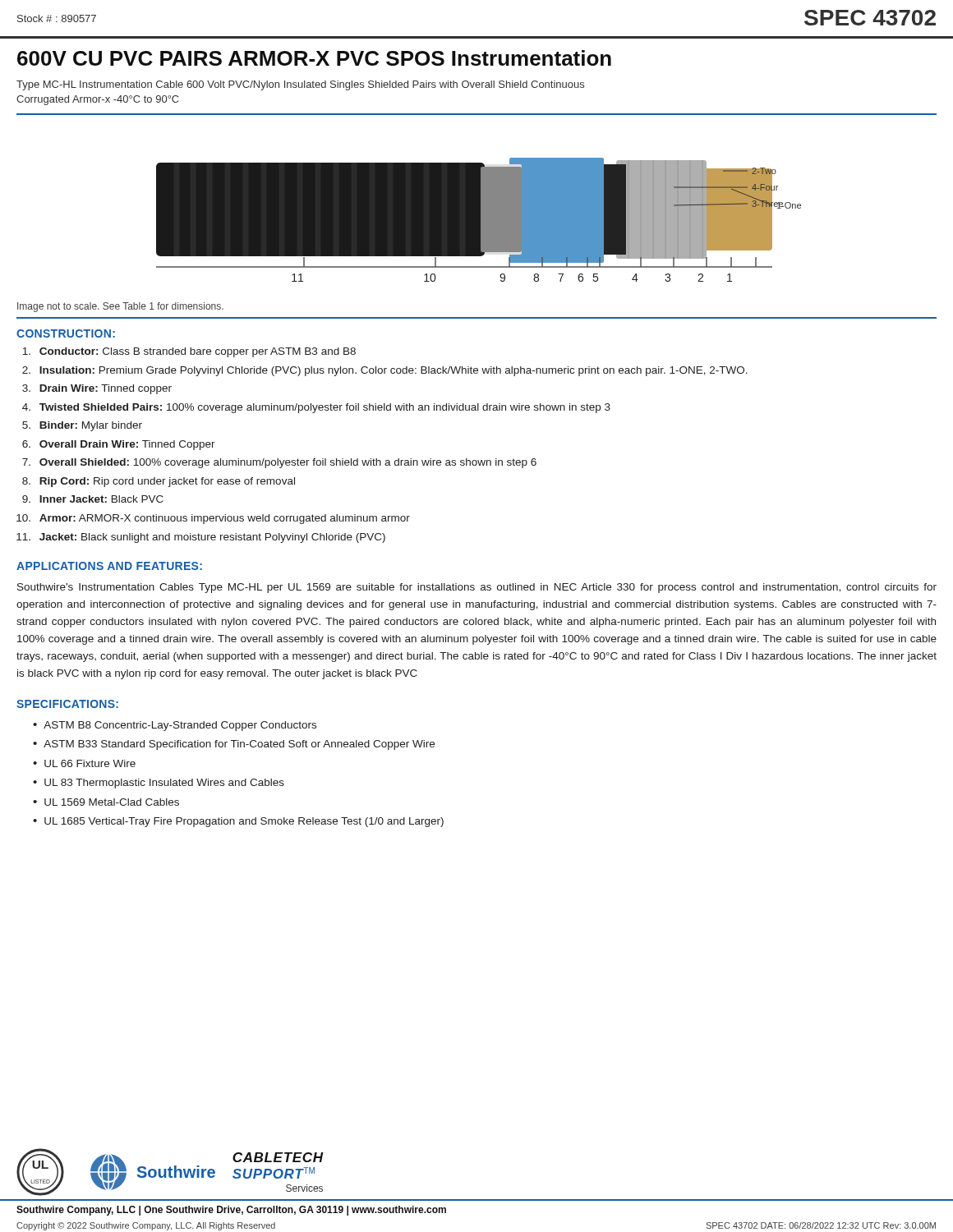The width and height of the screenshot is (953, 1232).
Task: Find the list item containing "2. Insulation: Premium Grade"
Action: pyautogui.click(x=392, y=370)
